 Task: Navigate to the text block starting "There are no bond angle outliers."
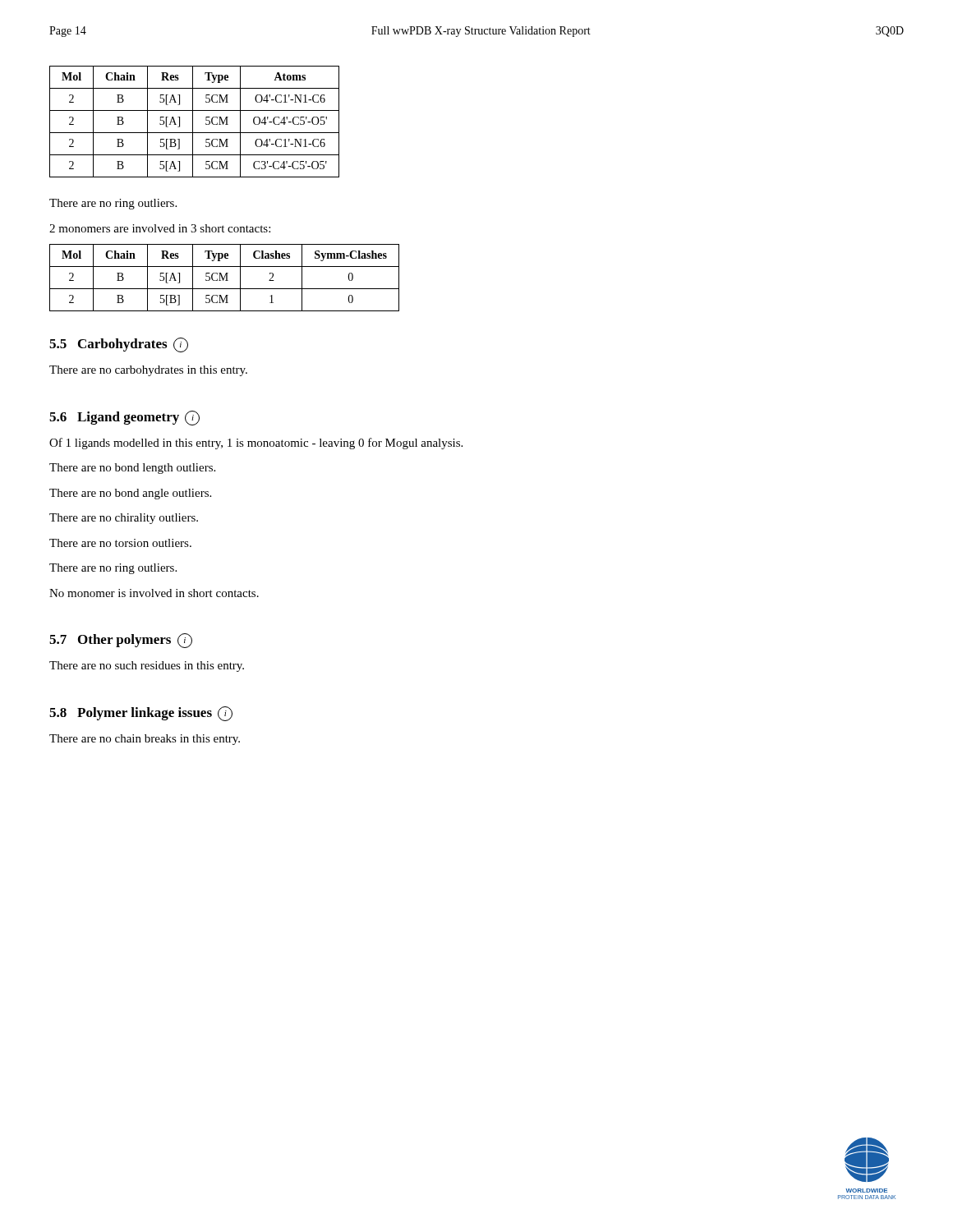pyautogui.click(x=131, y=493)
